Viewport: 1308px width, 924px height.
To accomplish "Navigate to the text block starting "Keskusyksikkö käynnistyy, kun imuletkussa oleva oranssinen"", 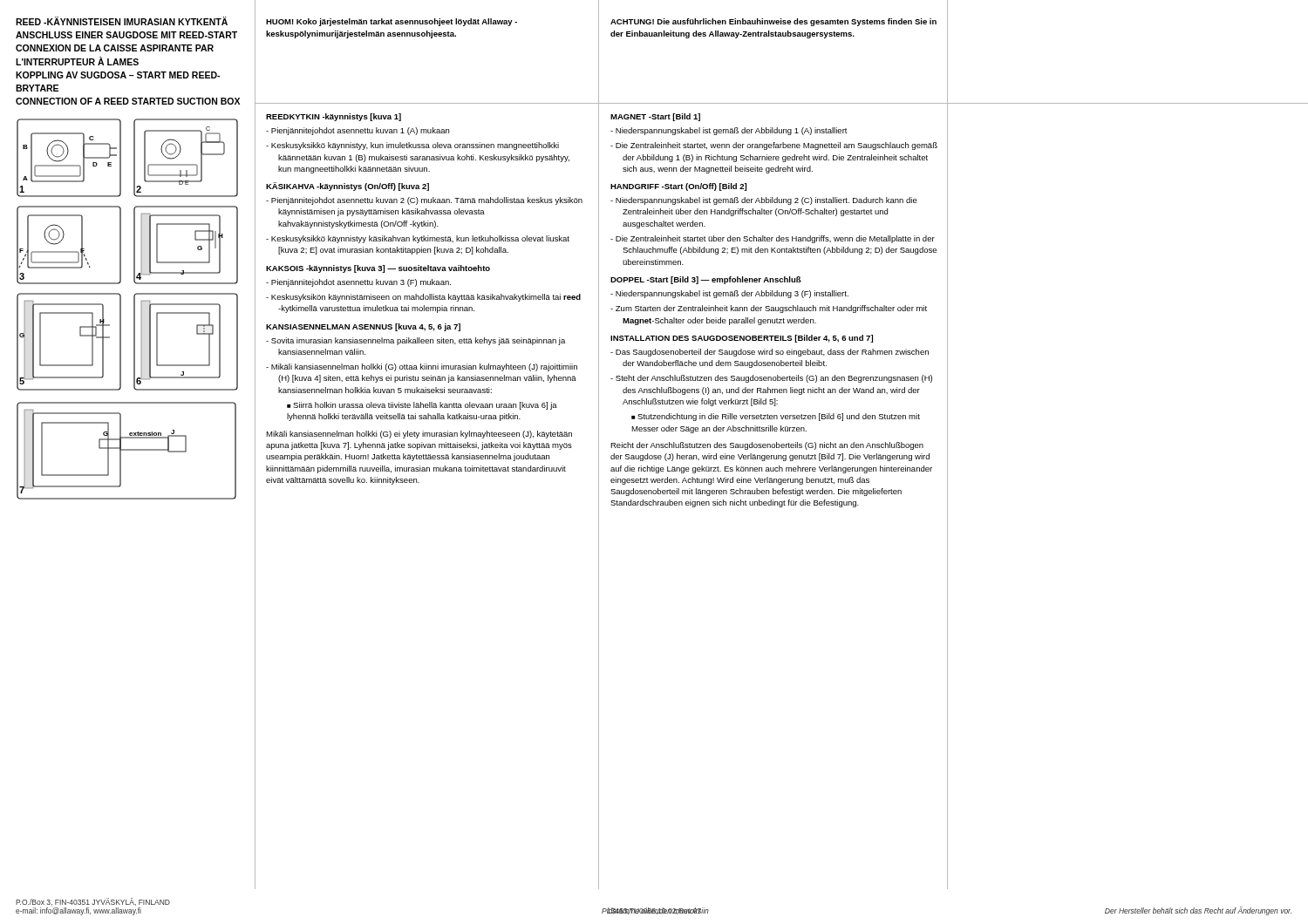I will pyautogui.click(x=420, y=157).
